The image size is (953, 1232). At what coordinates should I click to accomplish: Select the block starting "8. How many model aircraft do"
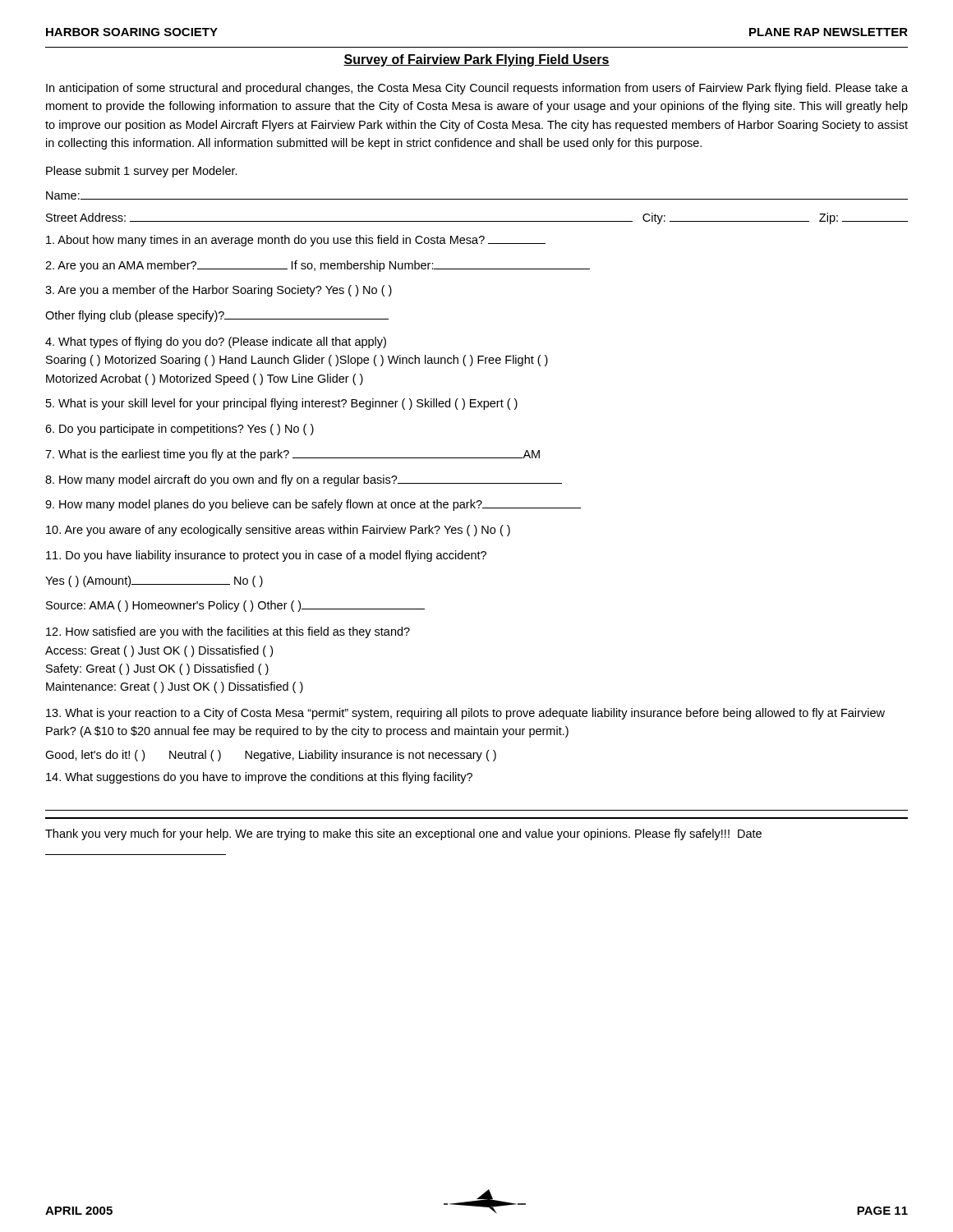(x=303, y=479)
